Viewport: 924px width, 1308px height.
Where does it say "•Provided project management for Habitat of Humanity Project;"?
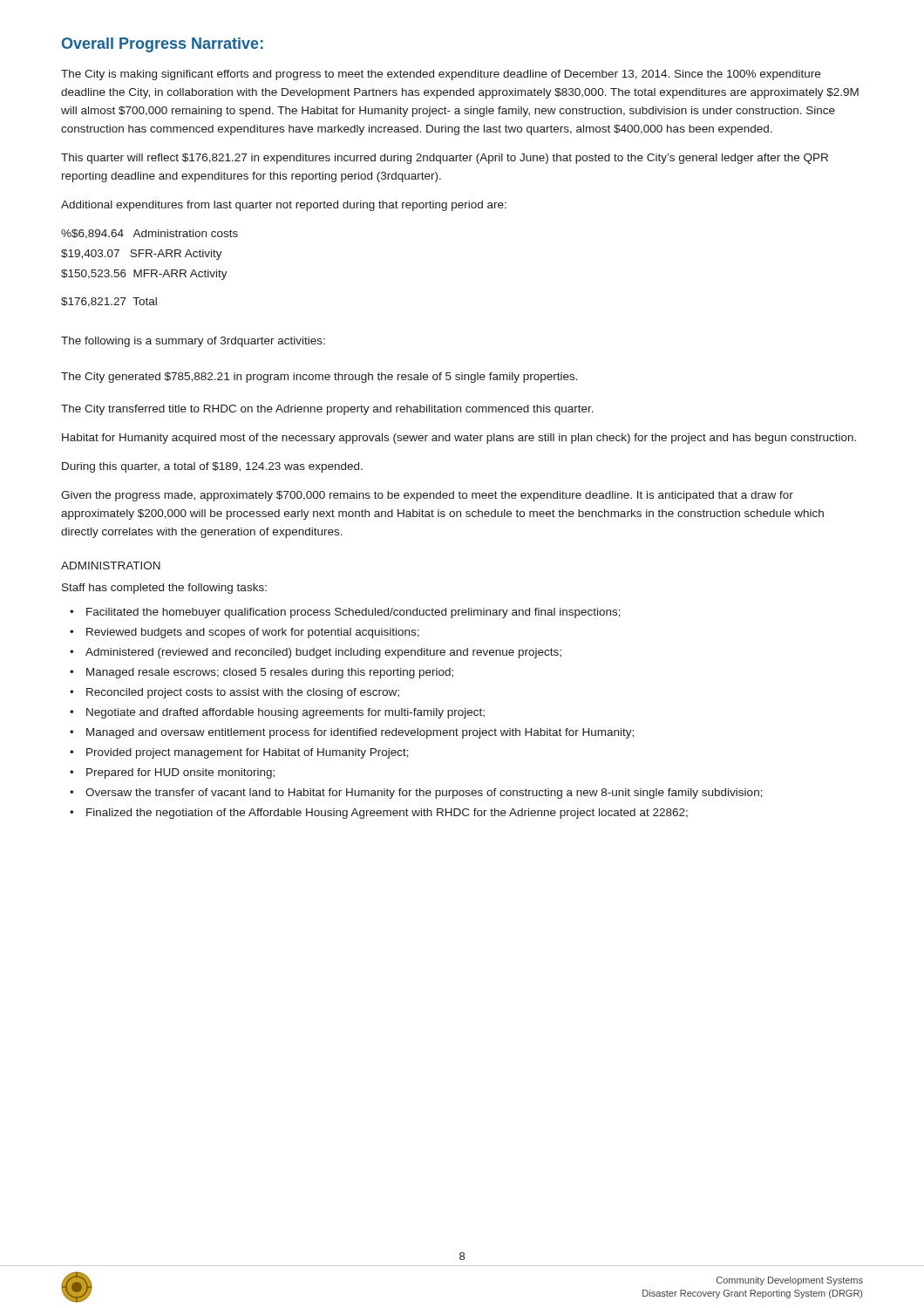[x=240, y=753]
